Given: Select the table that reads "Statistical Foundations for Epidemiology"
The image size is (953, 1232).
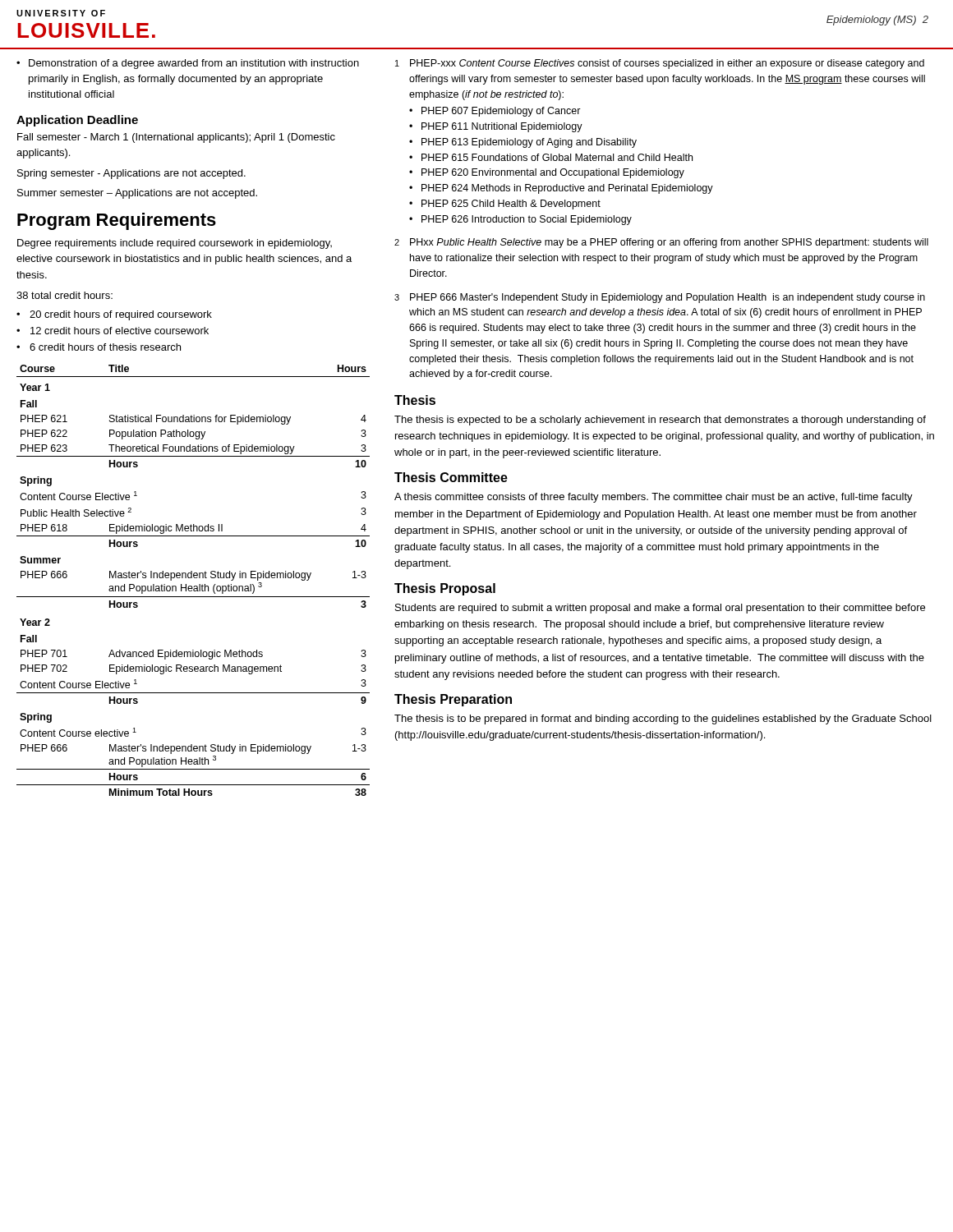Looking at the screenshot, I should (x=193, y=581).
